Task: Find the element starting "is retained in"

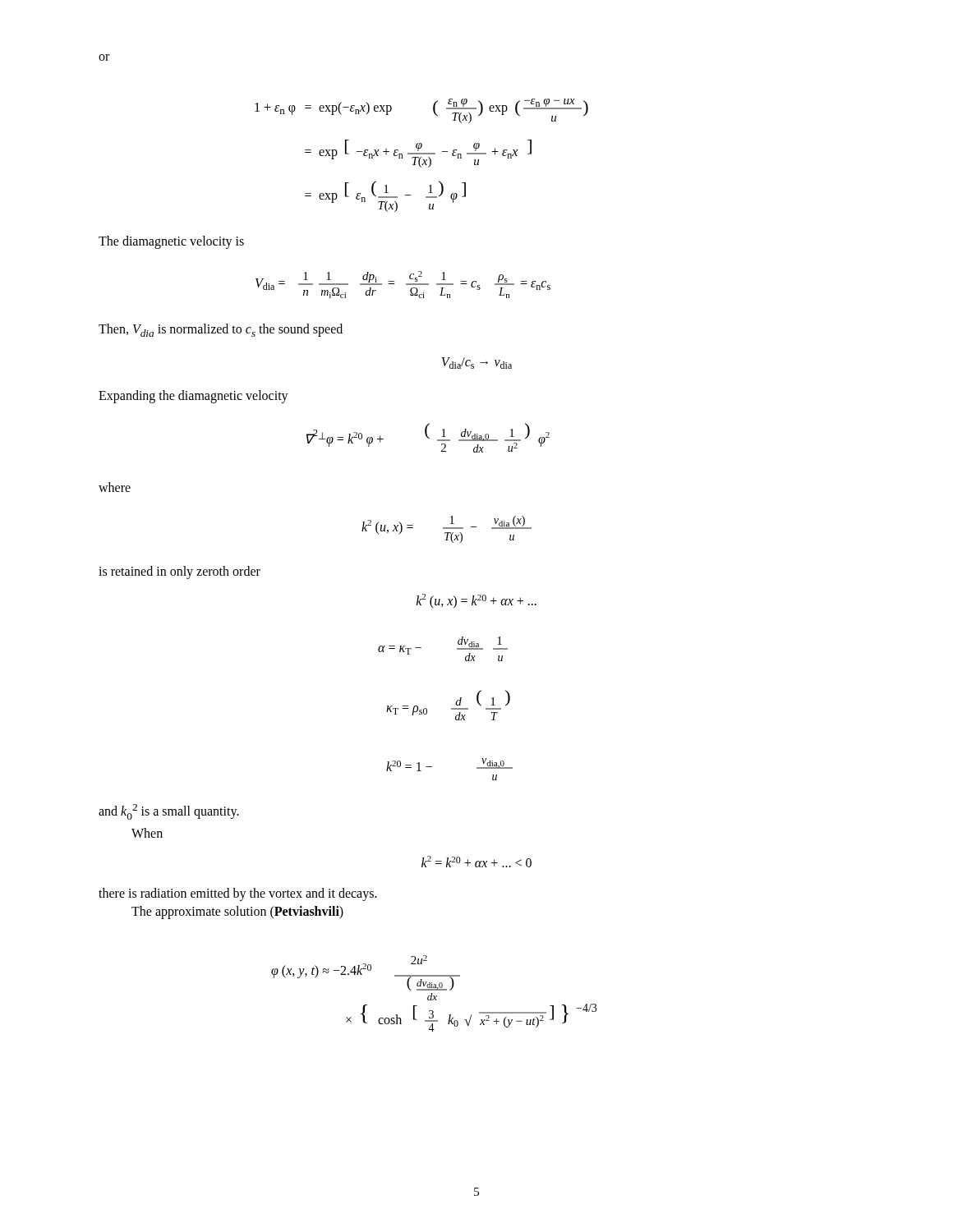Action: (x=179, y=571)
